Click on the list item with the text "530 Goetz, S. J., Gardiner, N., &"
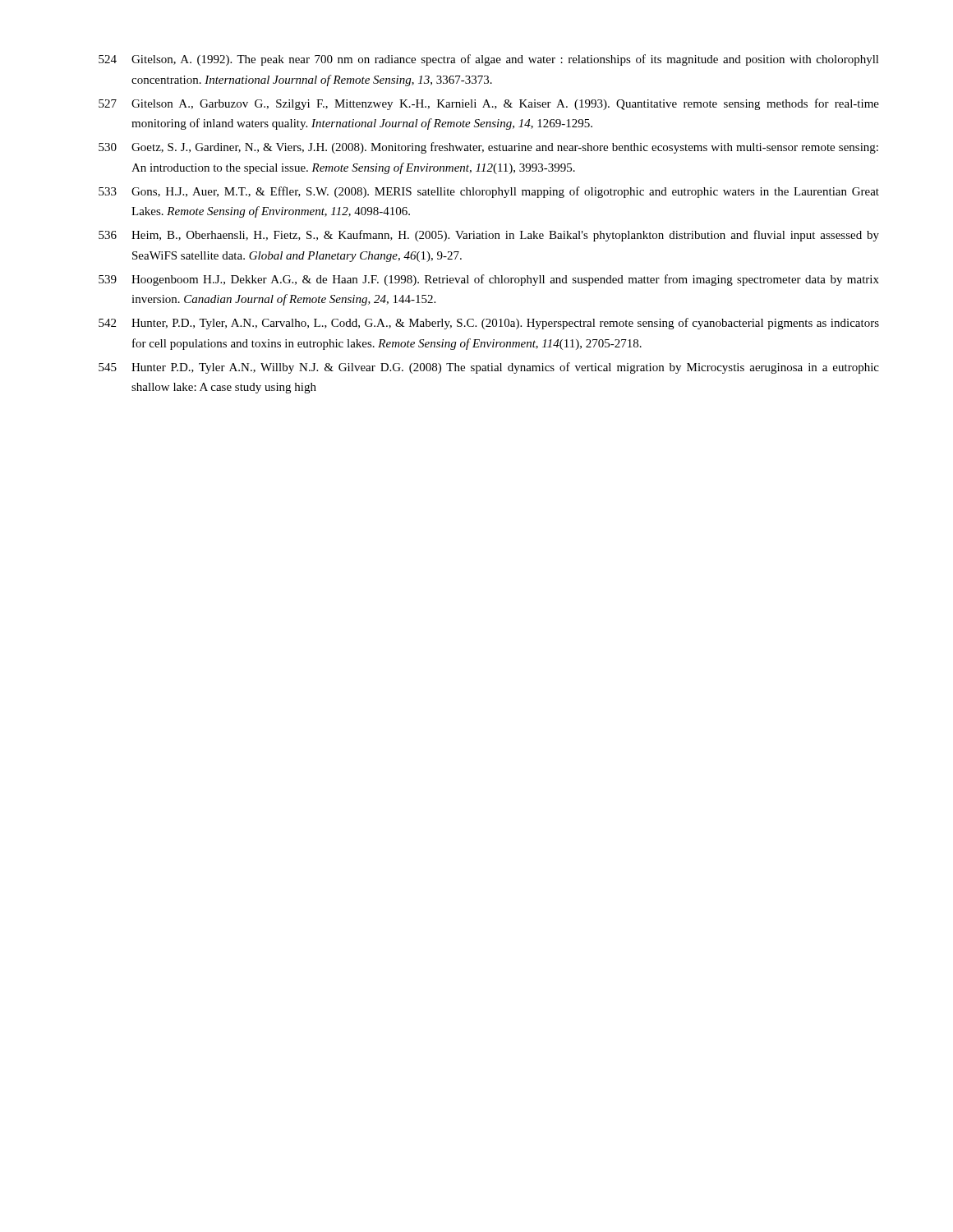Screen dimensions: 1232x953 [x=476, y=157]
